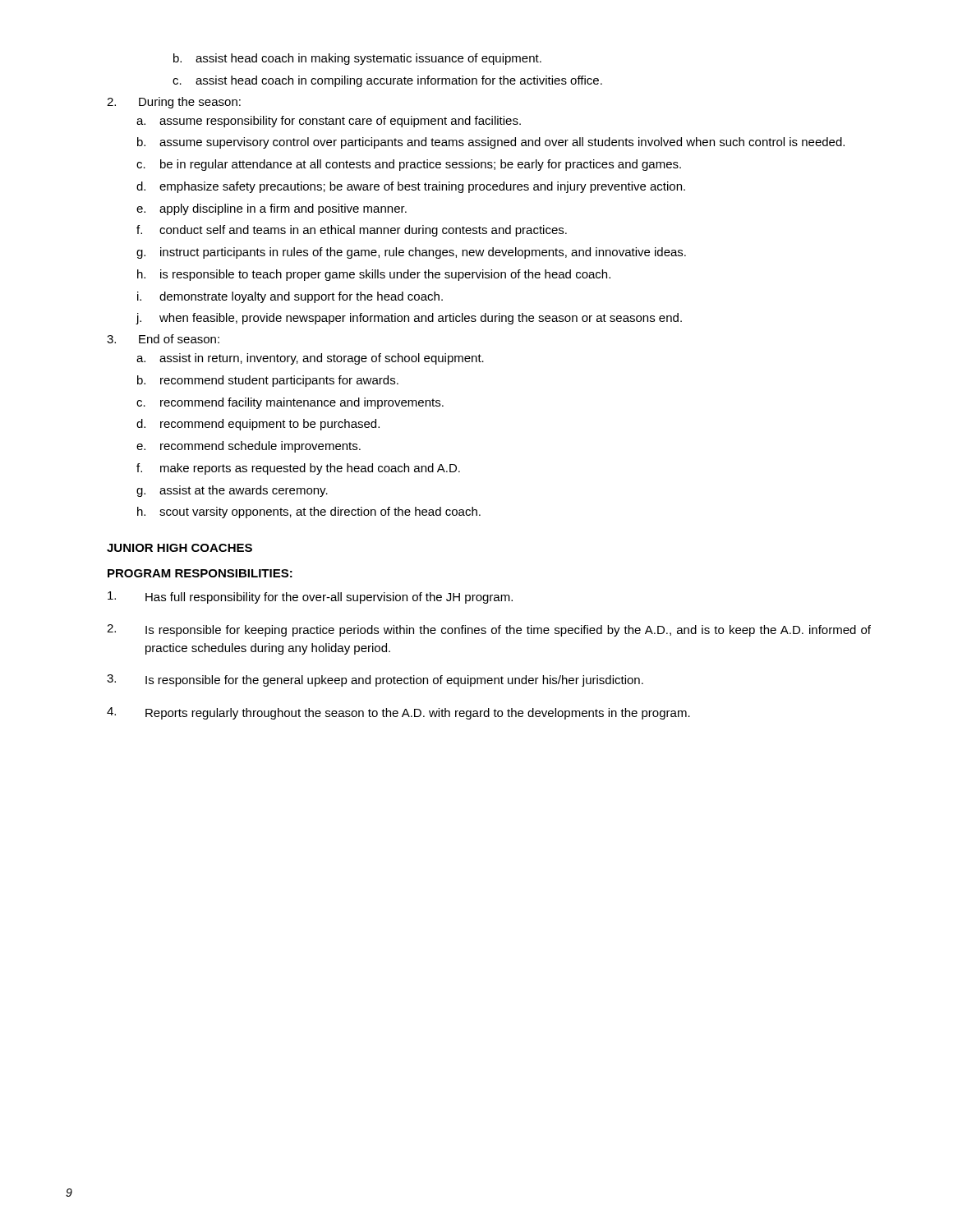Click on the list item that reads "3. End of season:"
Viewport: 953px width, 1232px height.
click(163, 339)
